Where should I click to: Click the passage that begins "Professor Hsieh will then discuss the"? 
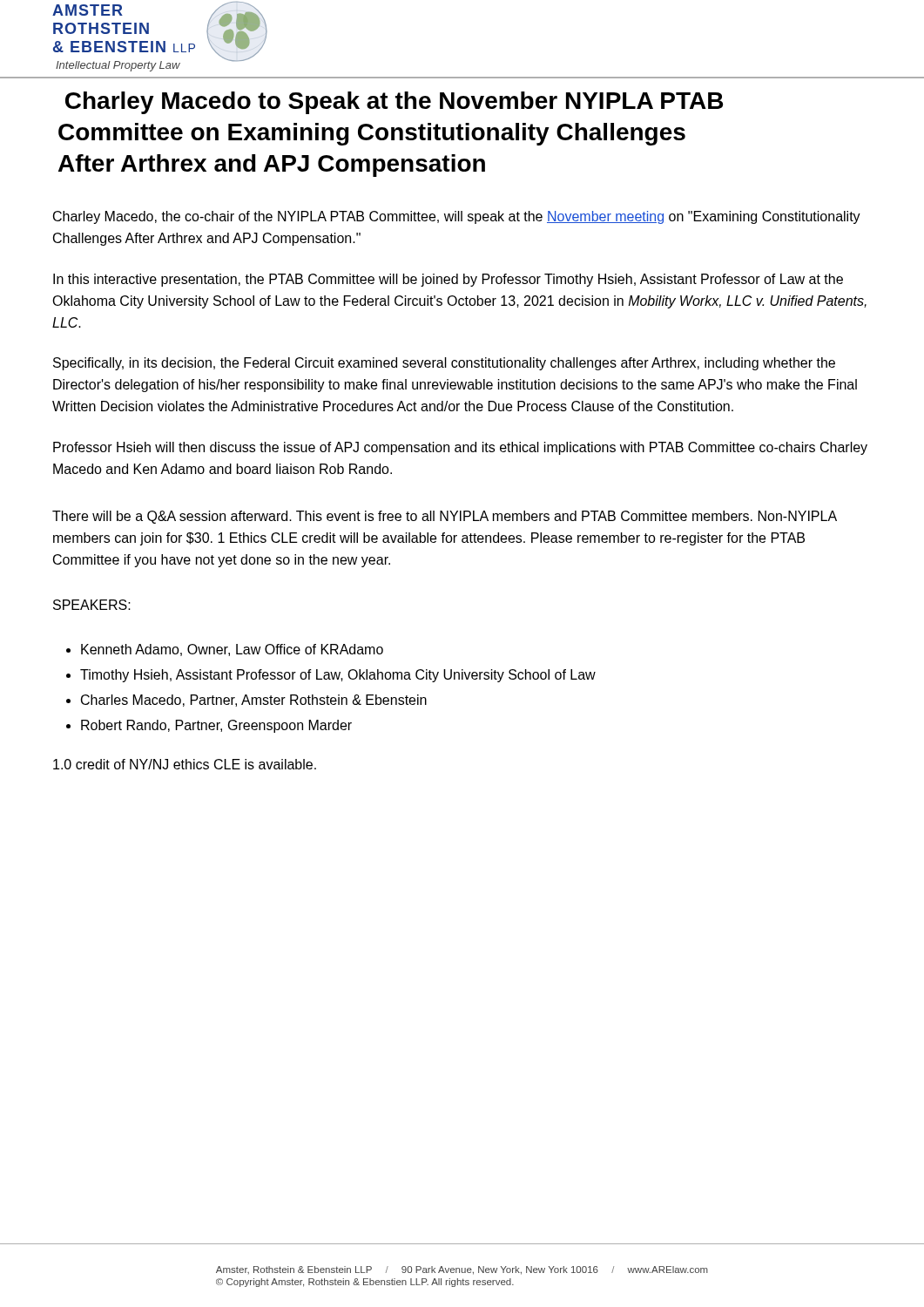pyautogui.click(x=462, y=459)
